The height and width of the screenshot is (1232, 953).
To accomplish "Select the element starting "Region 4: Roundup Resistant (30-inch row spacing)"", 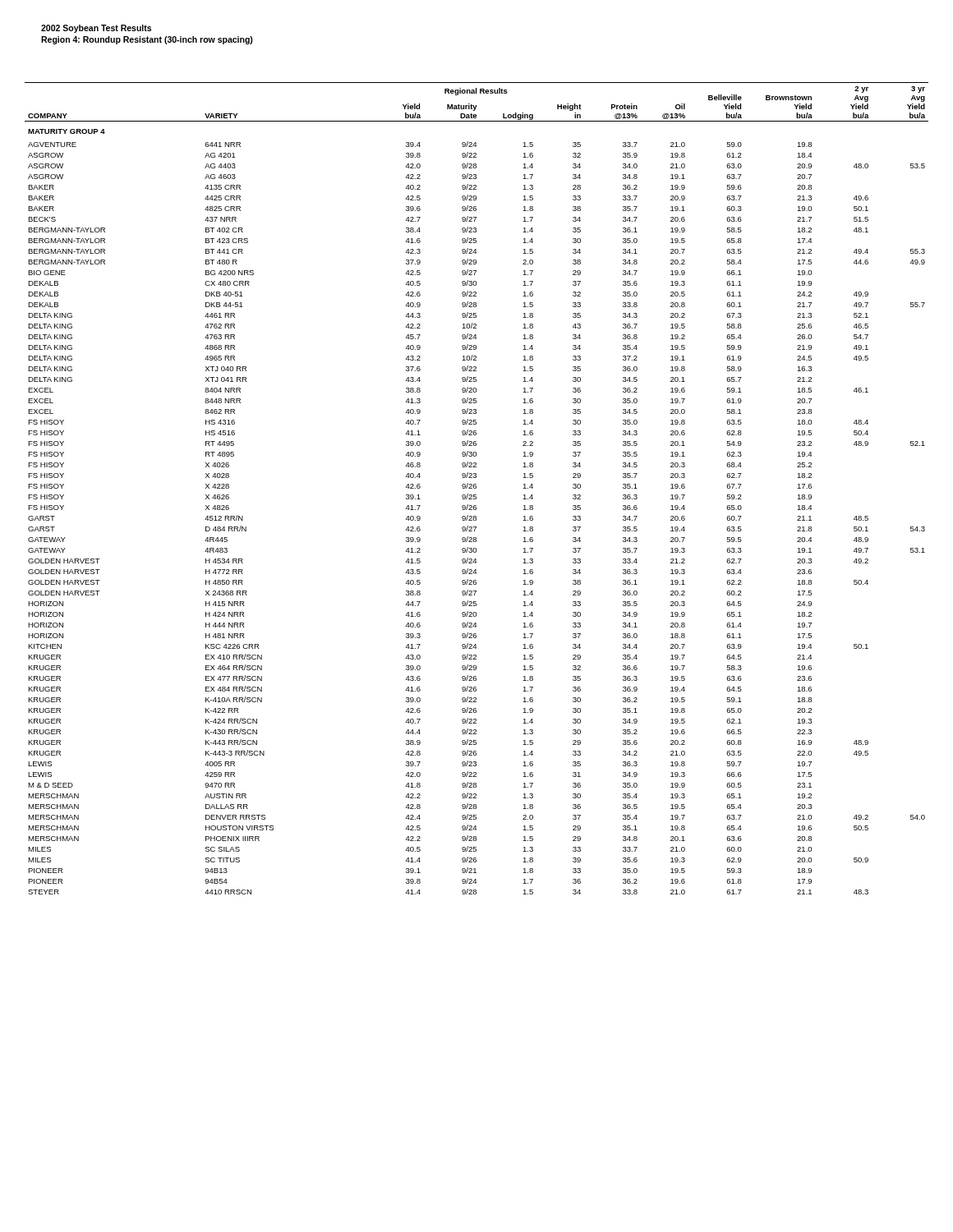I will [147, 39].
